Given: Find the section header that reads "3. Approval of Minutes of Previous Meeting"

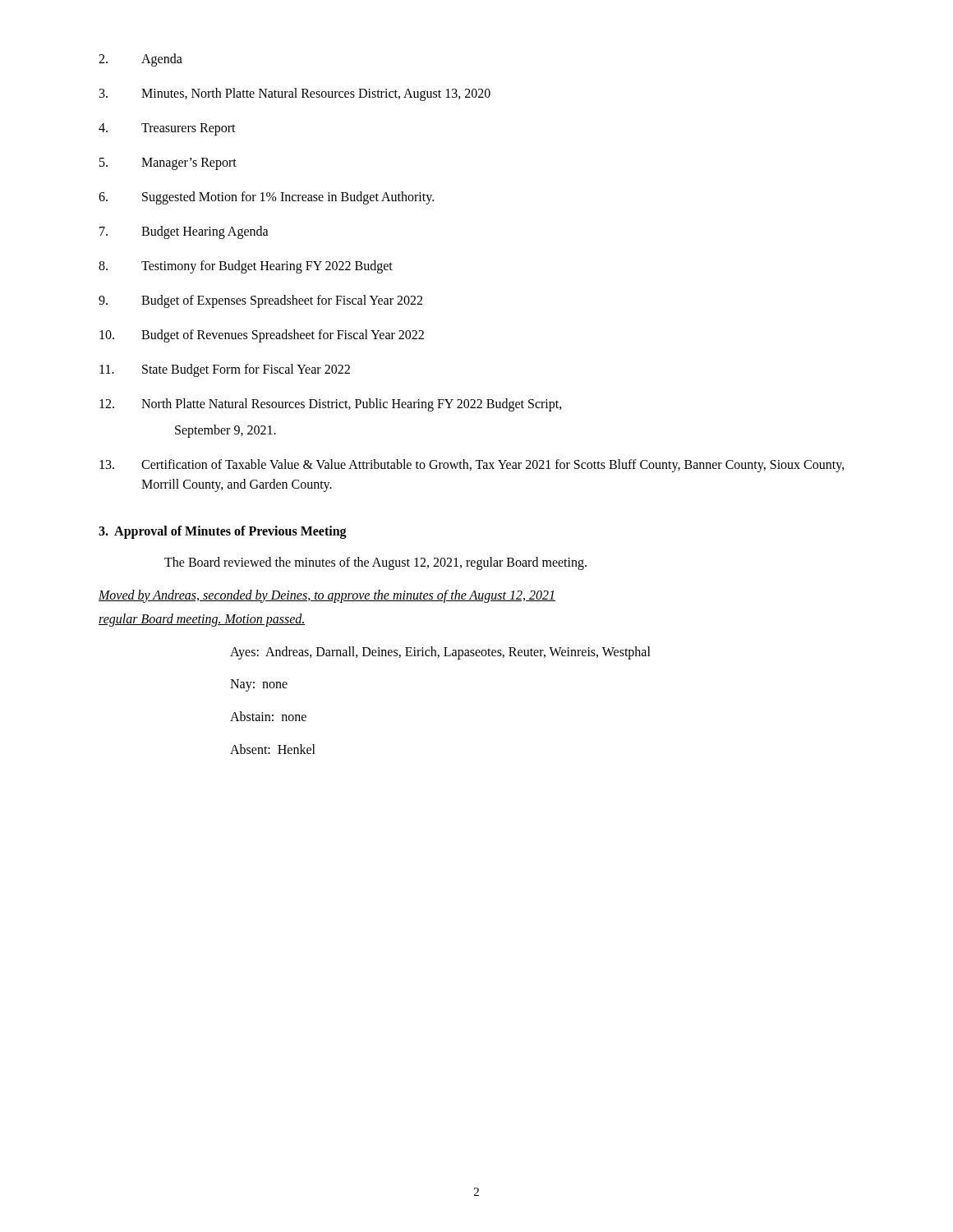Looking at the screenshot, I should pos(222,531).
